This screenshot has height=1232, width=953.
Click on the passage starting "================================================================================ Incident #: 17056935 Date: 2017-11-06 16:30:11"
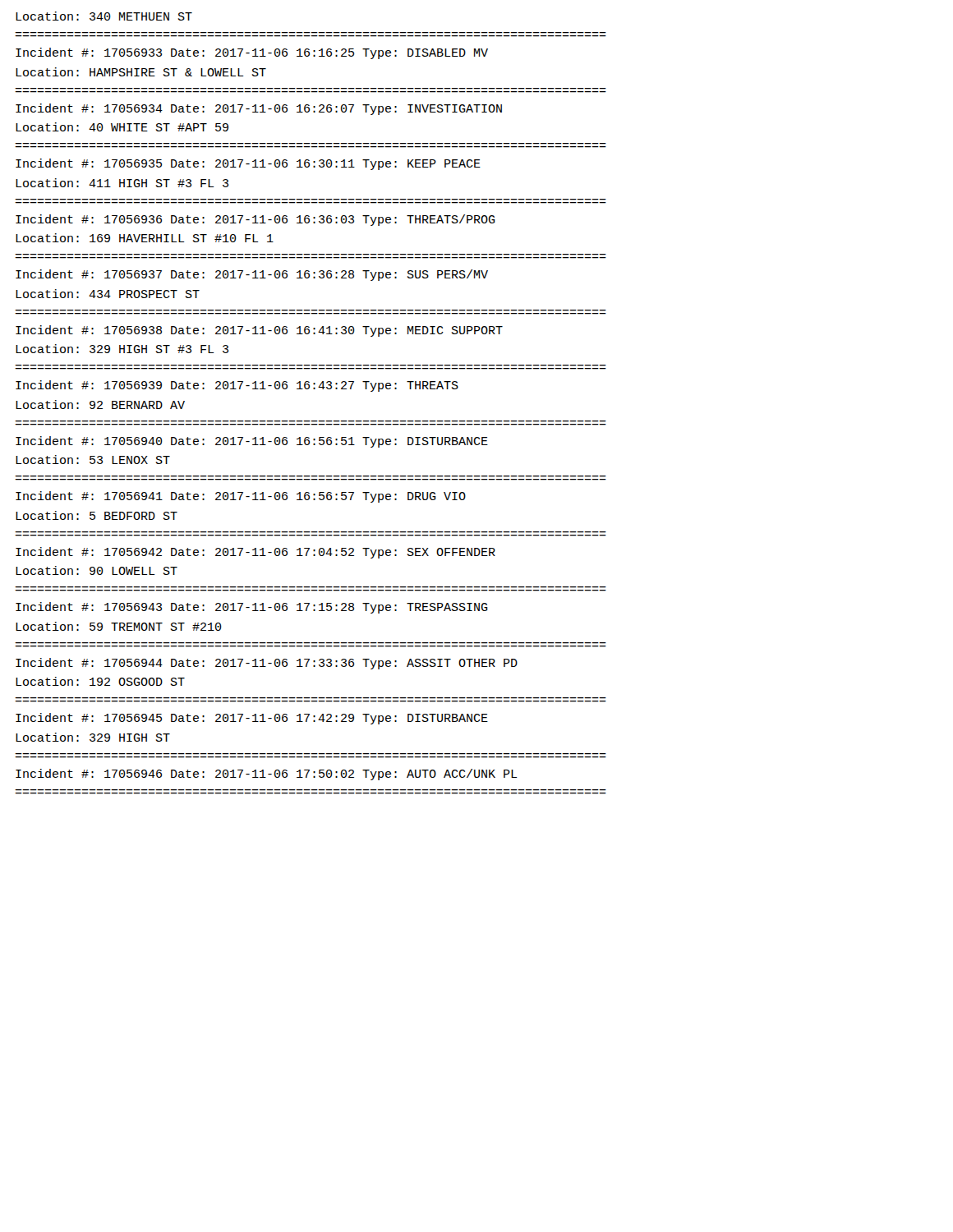[476, 166]
